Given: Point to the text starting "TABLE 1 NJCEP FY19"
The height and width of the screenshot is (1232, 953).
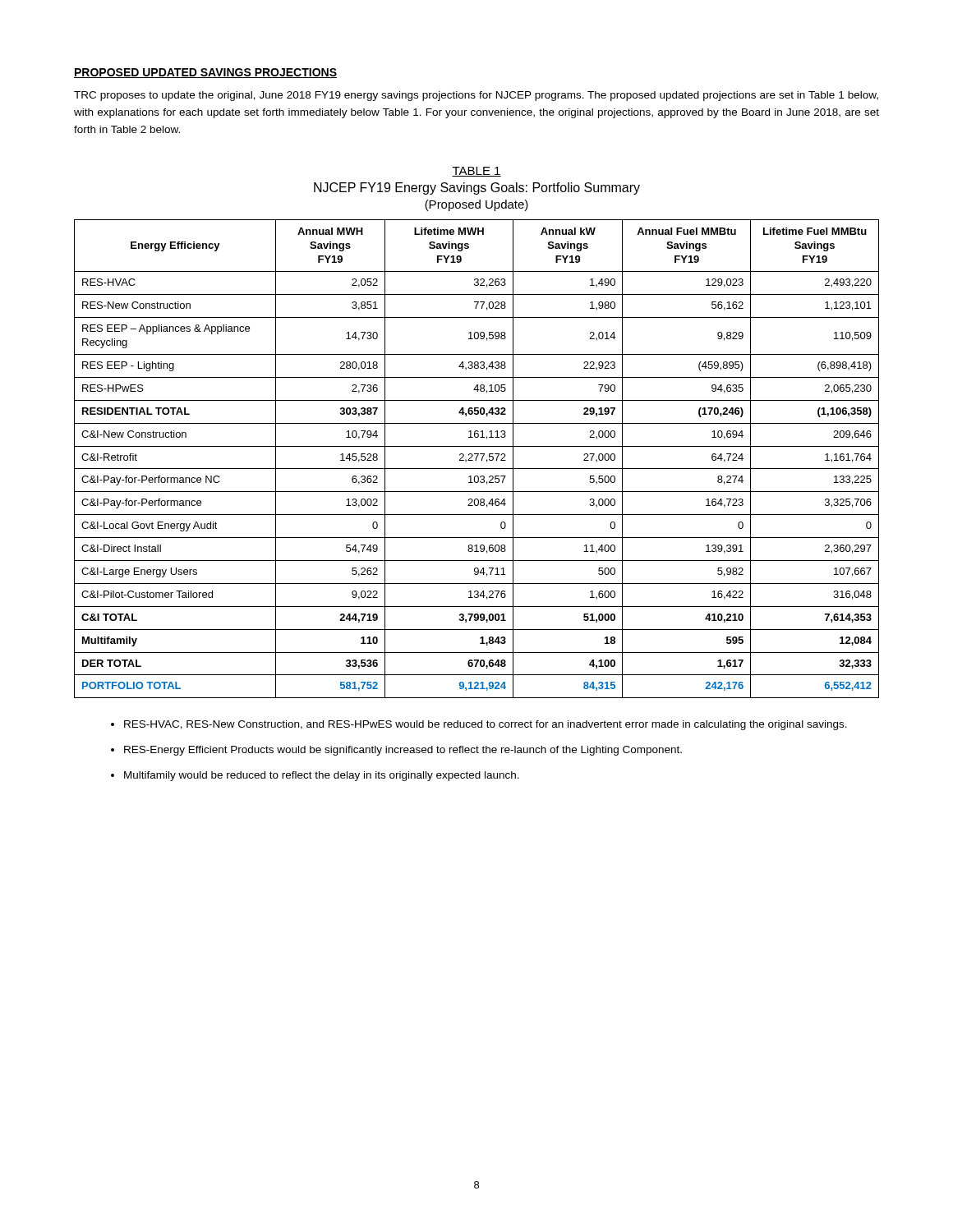Looking at the screenshot, I should (x=476, y=187).
